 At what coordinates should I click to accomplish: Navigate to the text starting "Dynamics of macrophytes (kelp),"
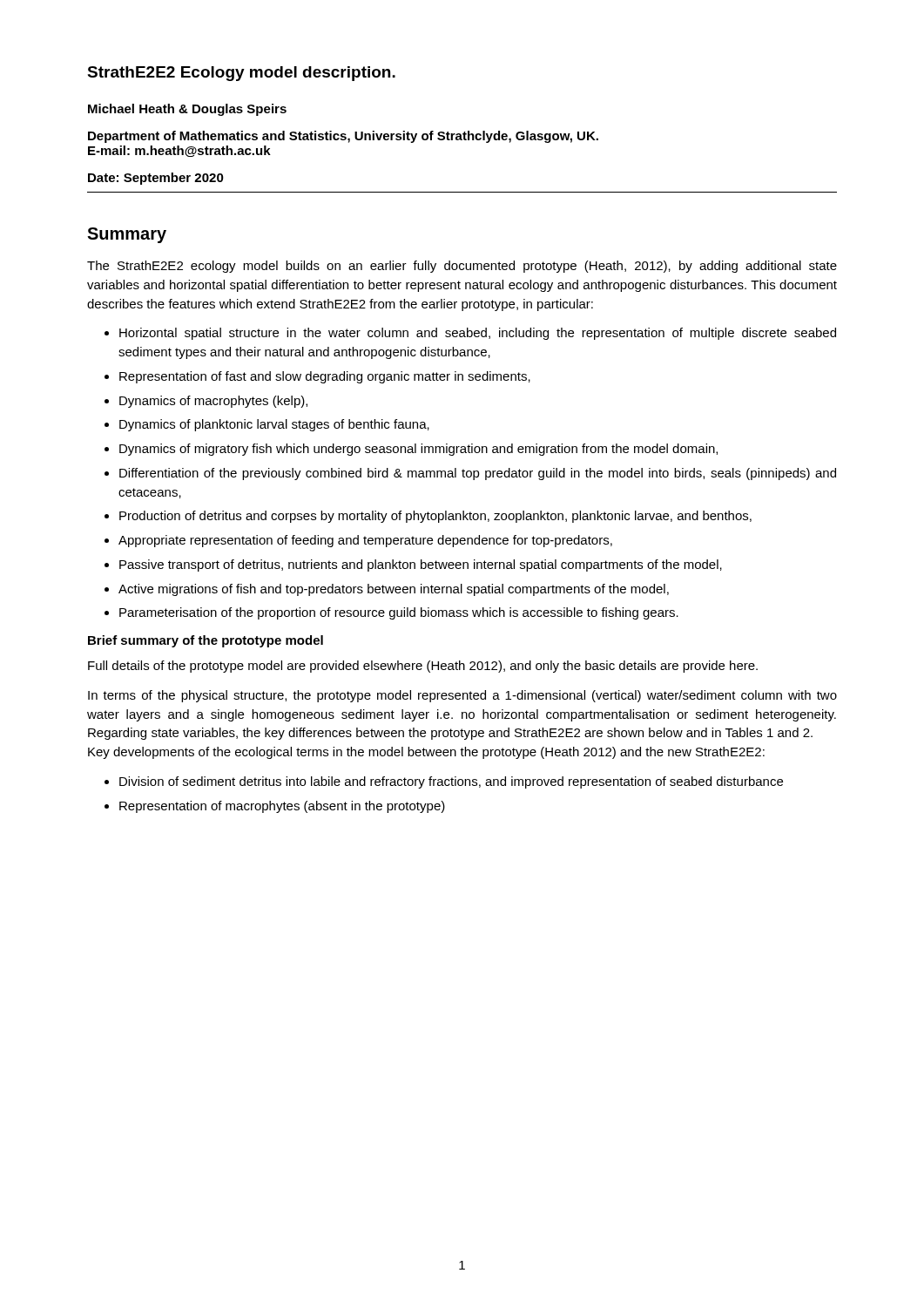point(214,400)
